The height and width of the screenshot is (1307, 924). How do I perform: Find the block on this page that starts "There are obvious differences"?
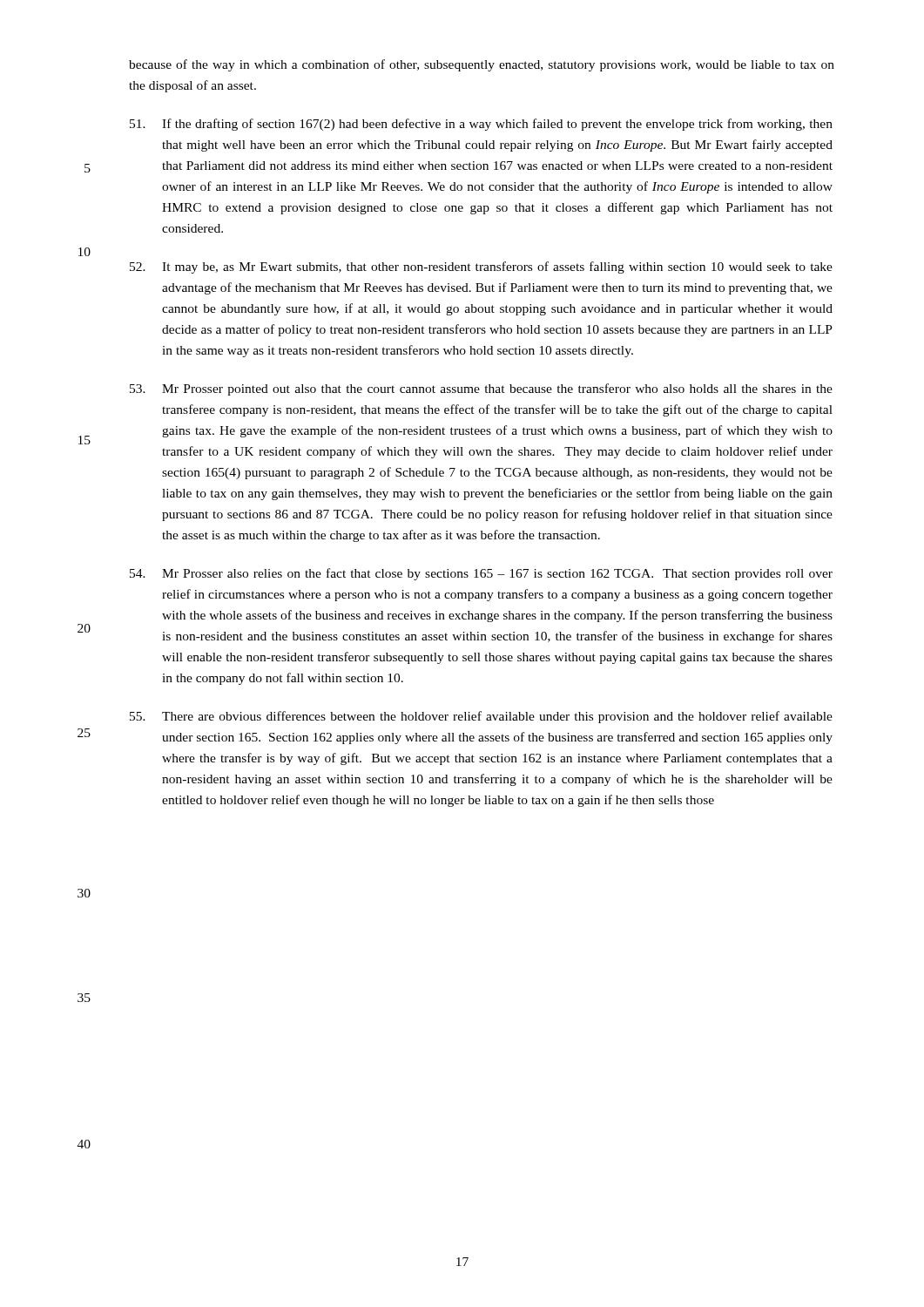point(481,758)
